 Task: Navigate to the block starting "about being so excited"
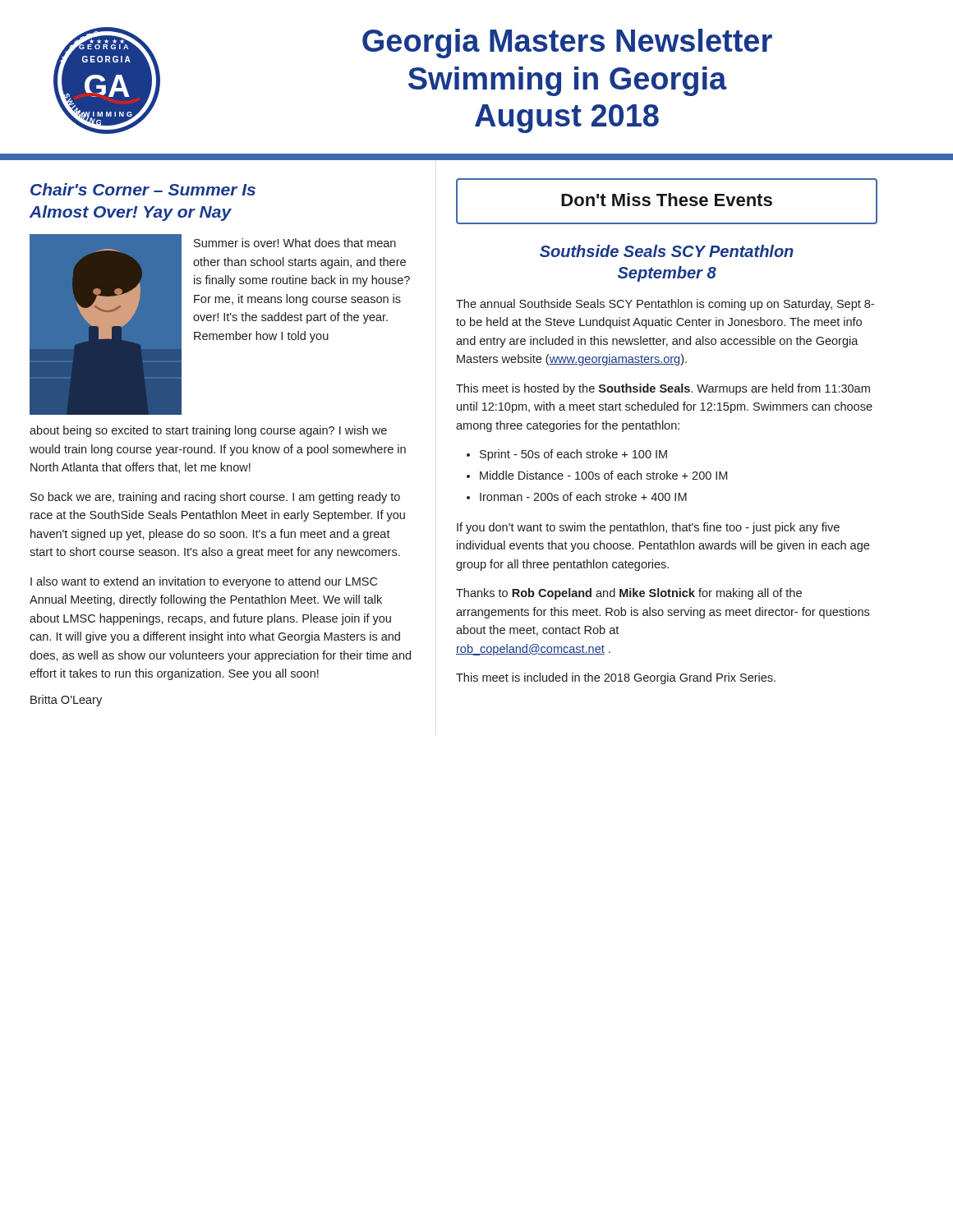coord(221,449)
